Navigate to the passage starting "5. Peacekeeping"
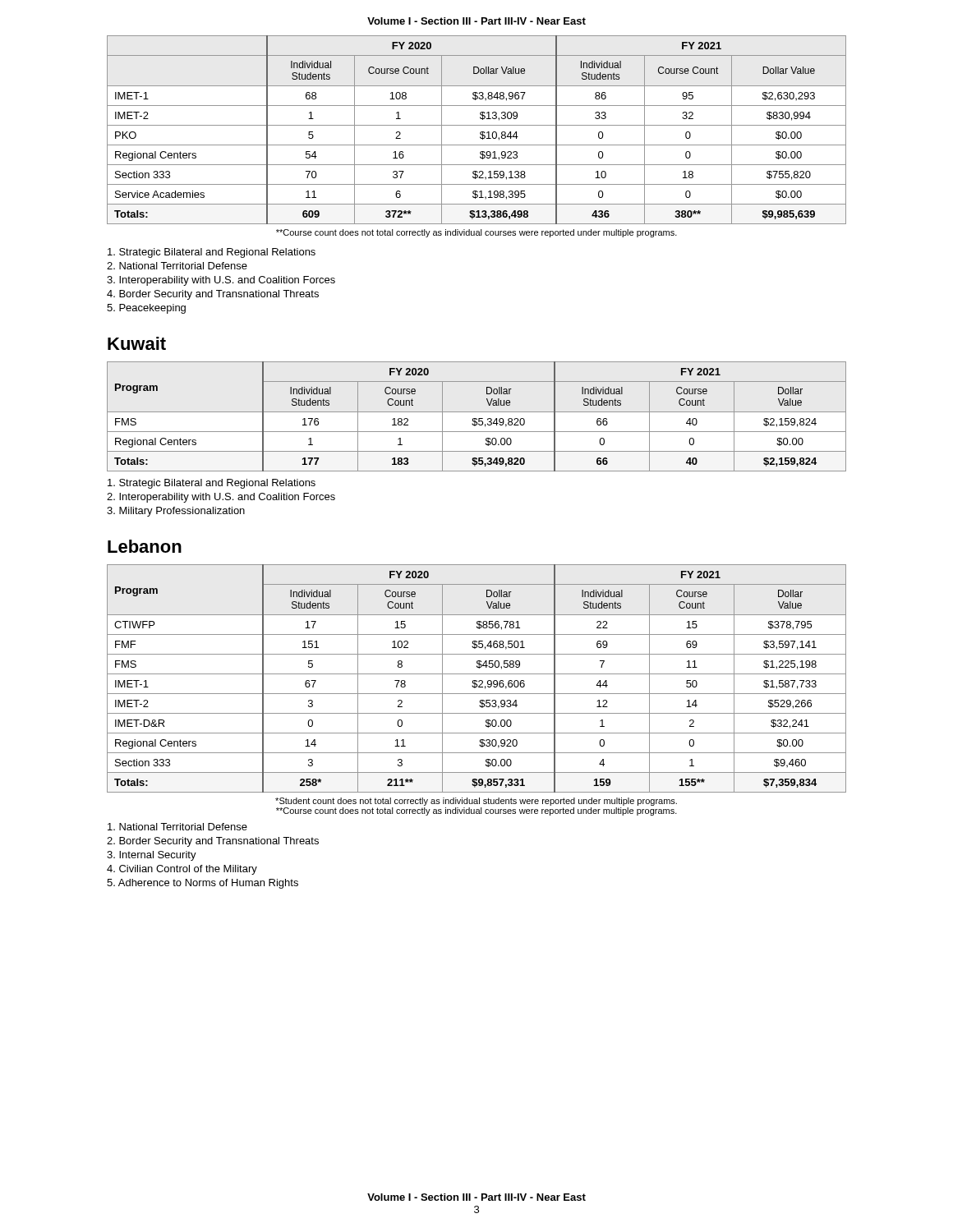Screen dimensions: 1232x953 147,308
